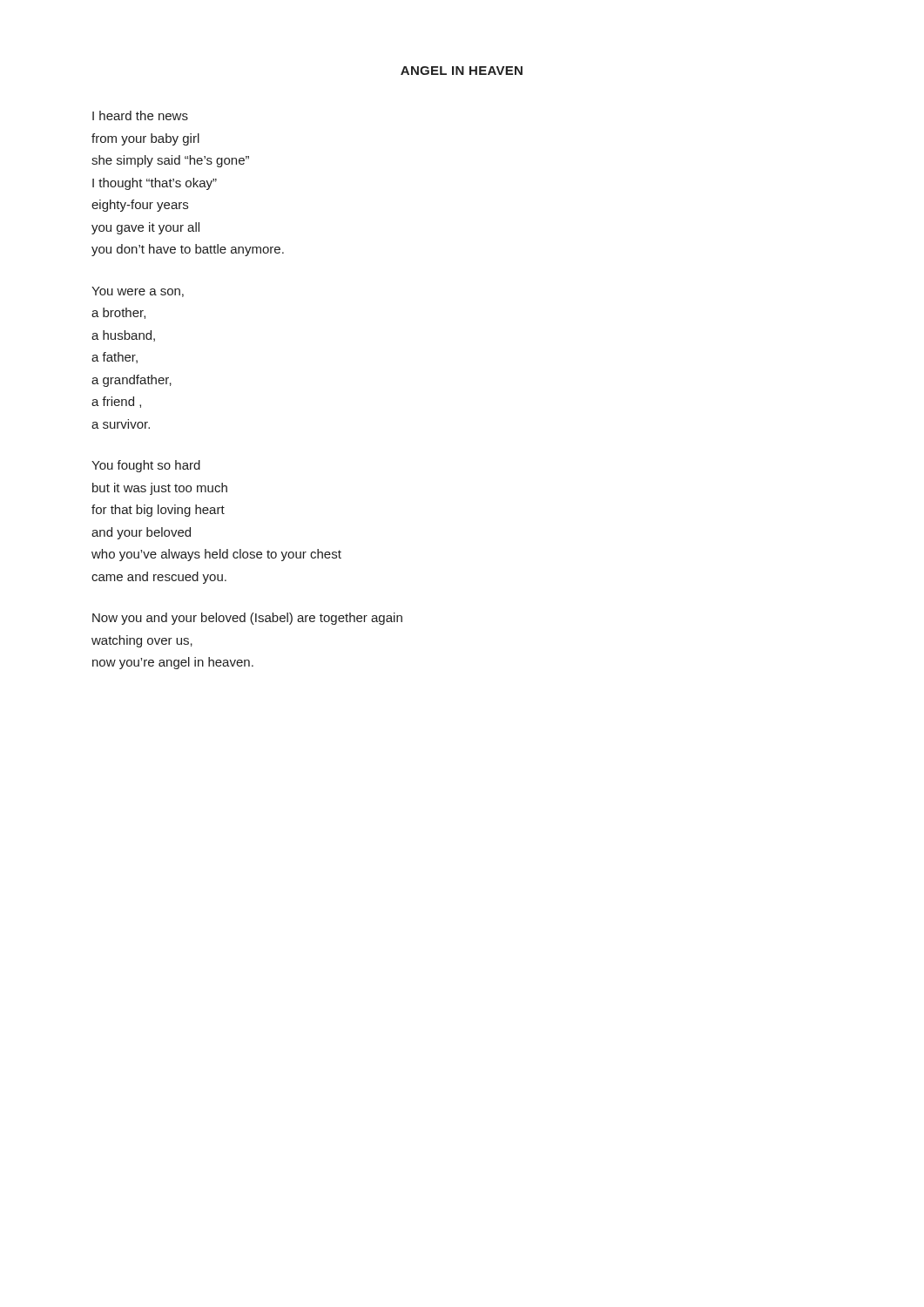This screenshot has height=1307, width=924.
Task: Select the title
Action: click(462, 70)
